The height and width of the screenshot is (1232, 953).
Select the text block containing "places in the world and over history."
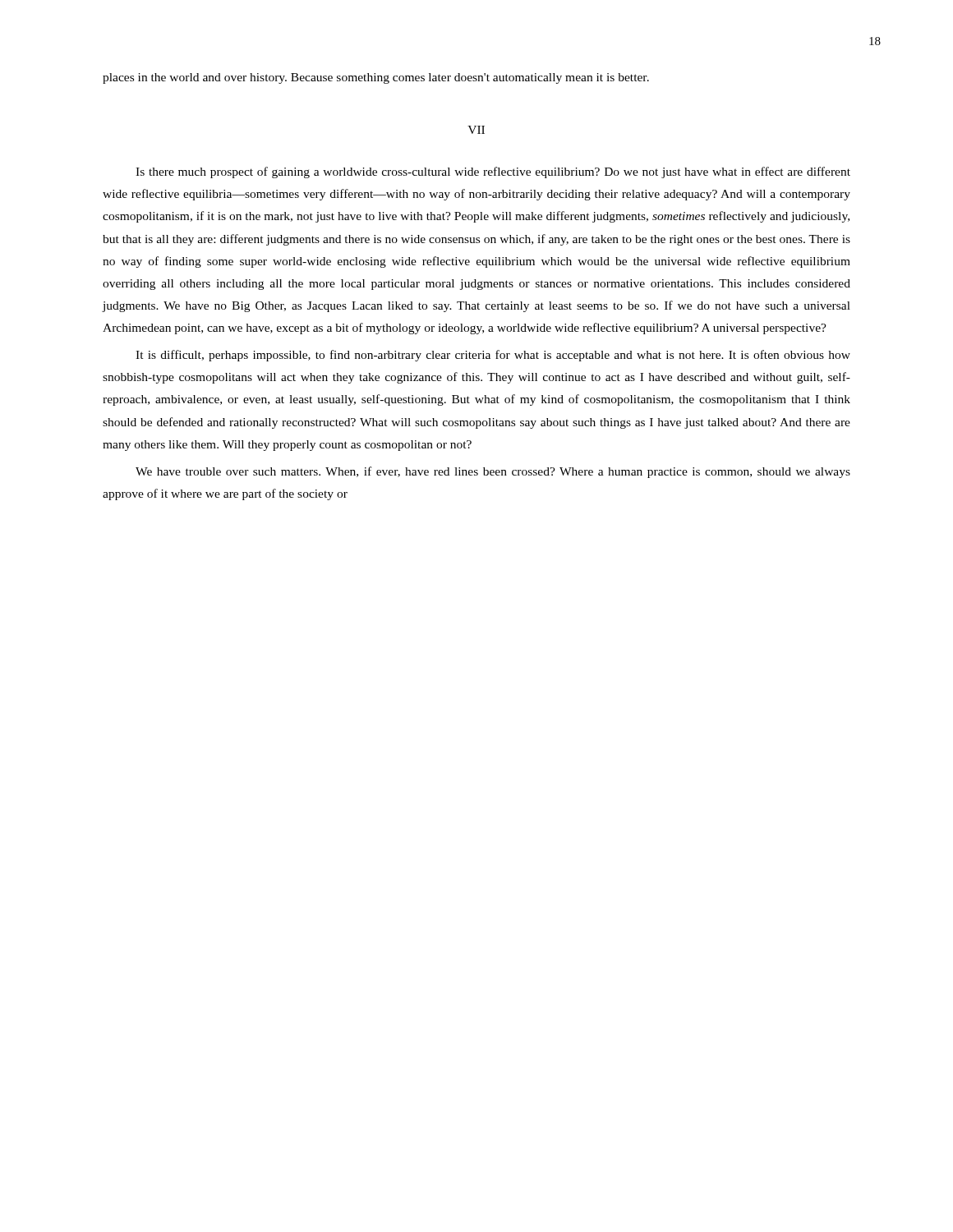[376, 77]
